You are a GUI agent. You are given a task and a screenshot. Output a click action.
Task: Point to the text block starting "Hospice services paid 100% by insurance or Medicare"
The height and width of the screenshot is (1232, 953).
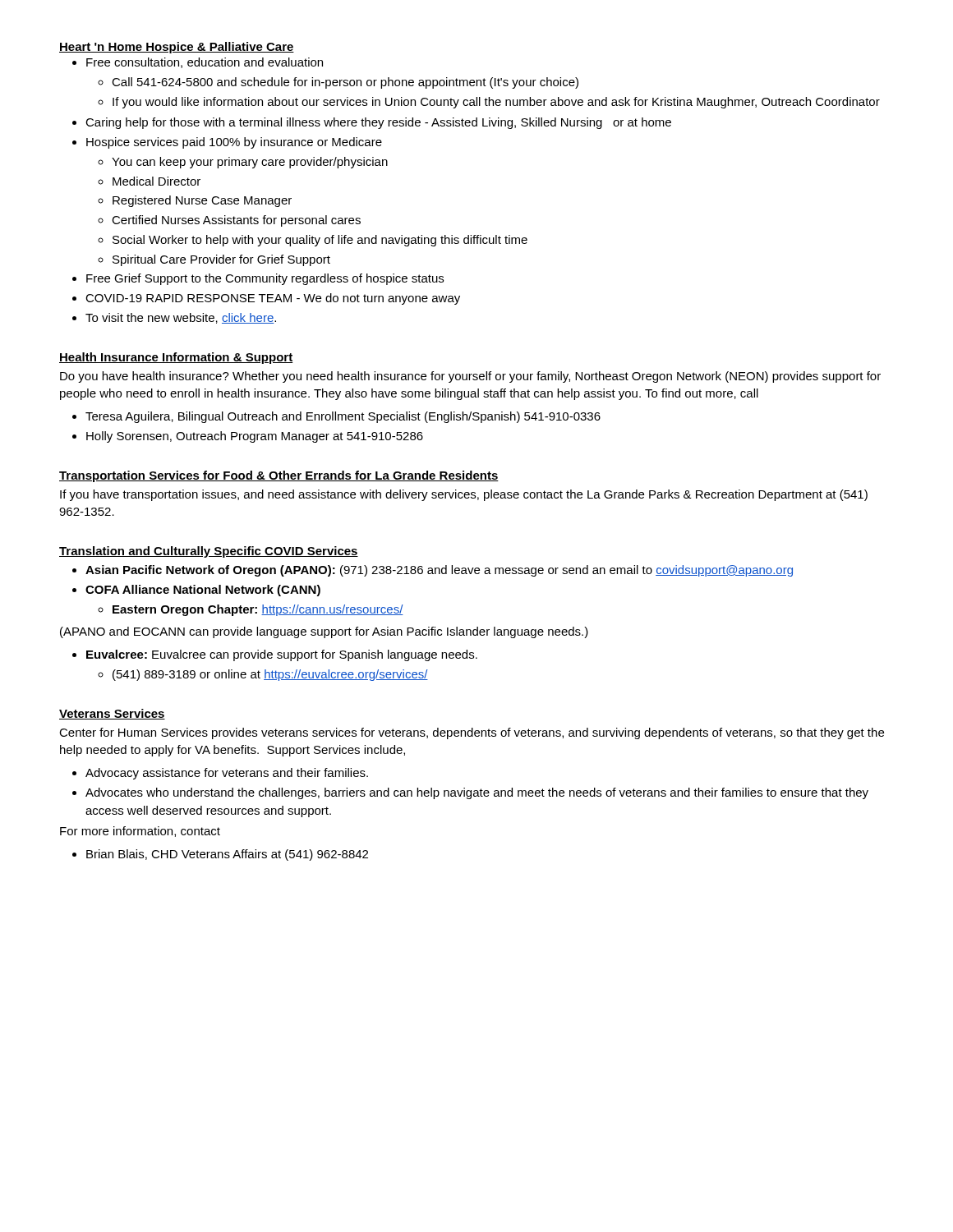click(234, 143)
